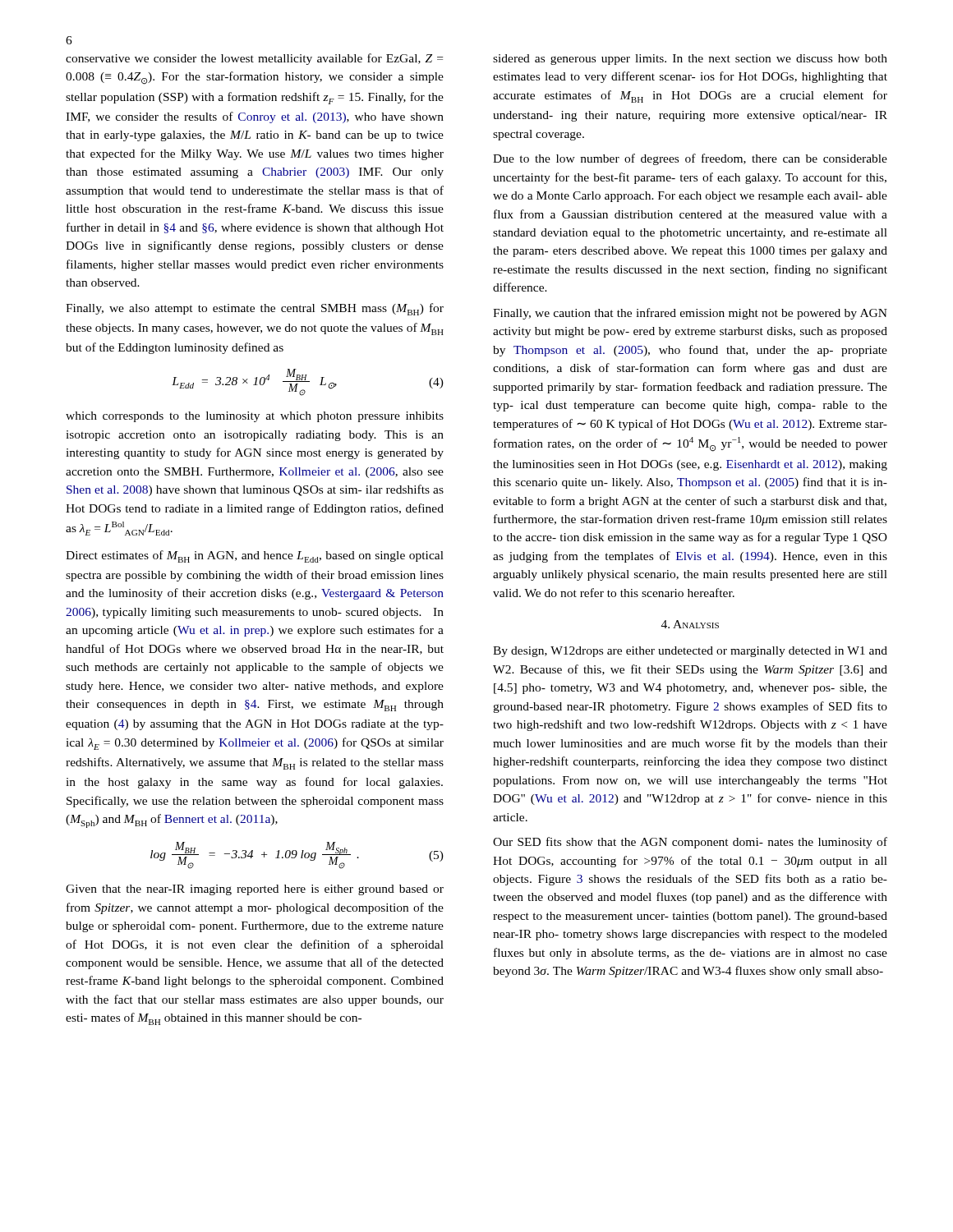Find the formula on this page that starts "log MBH M⊙ ="
The height and width of the screenshot is (1232, 953).
[x=297, y=855]
